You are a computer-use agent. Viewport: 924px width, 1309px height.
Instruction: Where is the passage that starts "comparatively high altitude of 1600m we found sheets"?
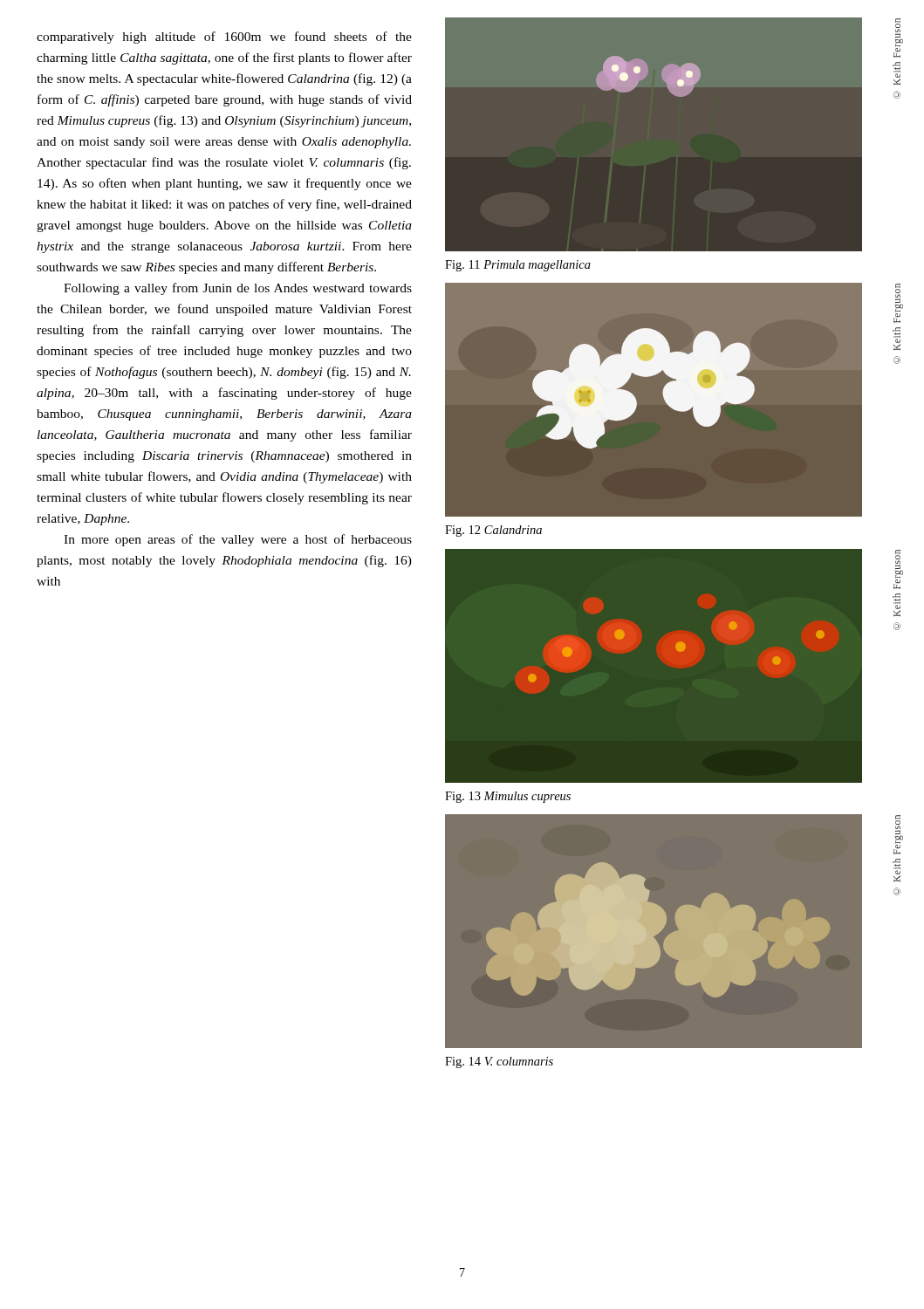[224, 309]
